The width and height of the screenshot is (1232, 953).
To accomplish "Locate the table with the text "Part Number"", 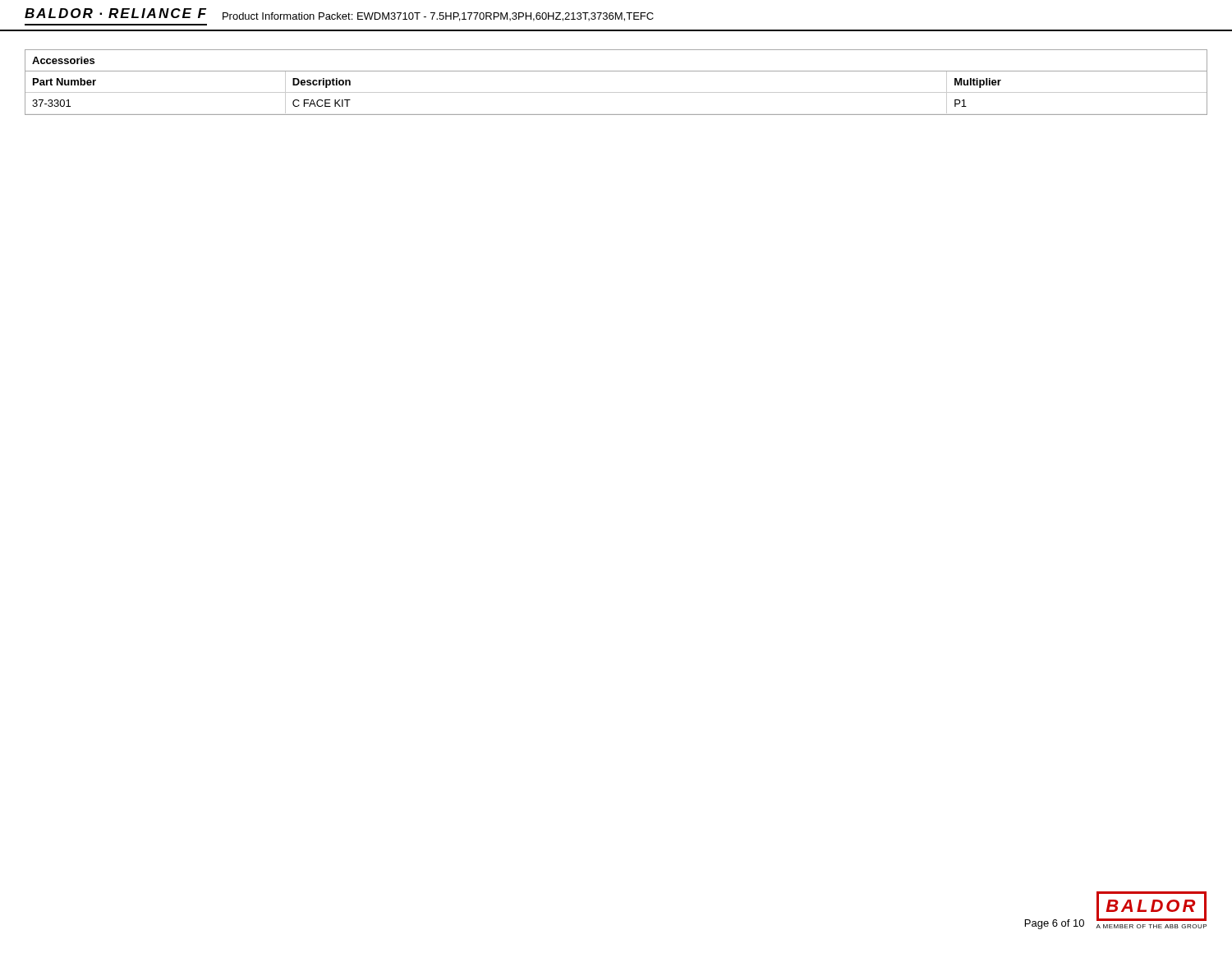I will click(x=616, y=82).
